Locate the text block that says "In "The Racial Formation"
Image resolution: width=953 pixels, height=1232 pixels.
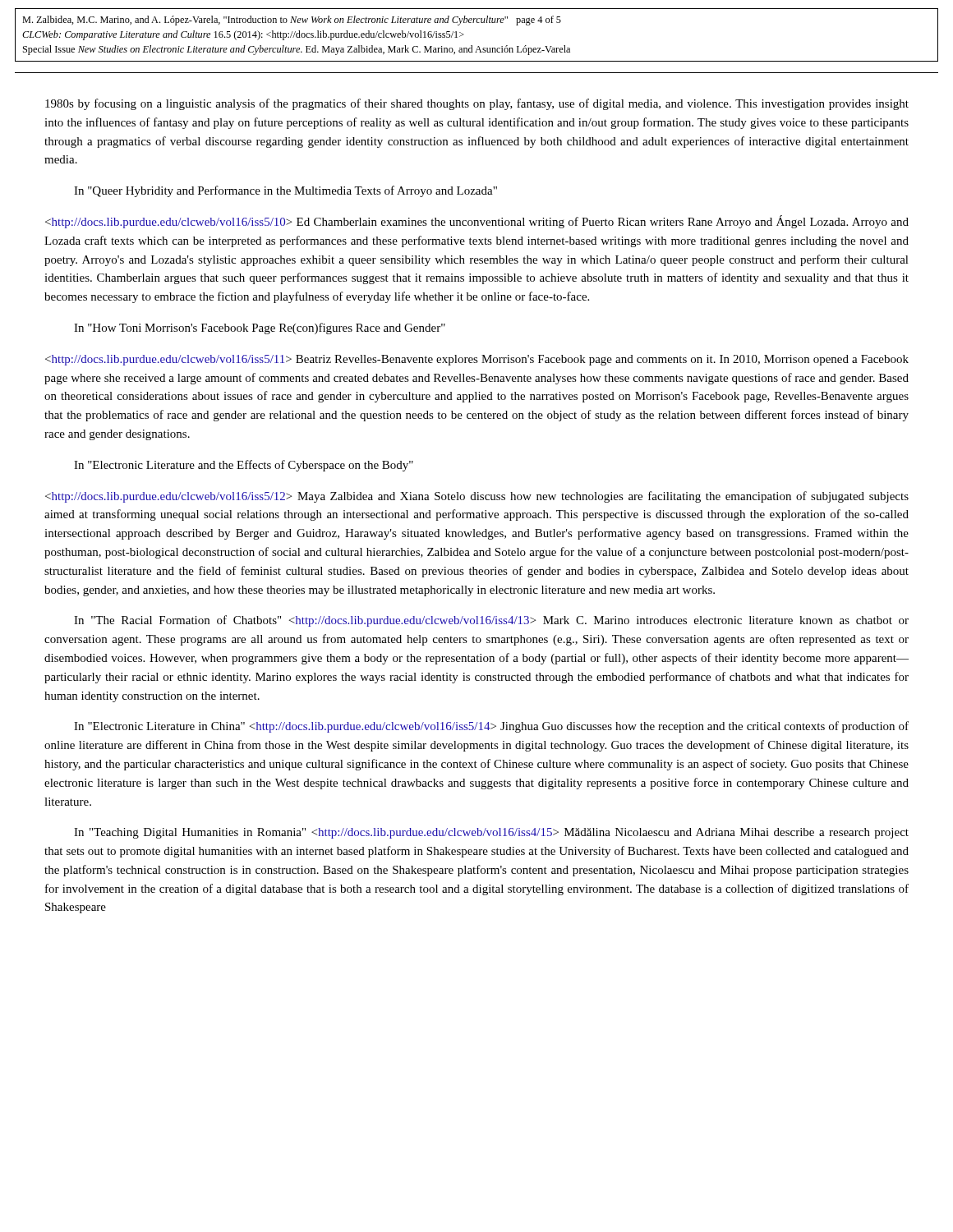[x=476, y=658]
